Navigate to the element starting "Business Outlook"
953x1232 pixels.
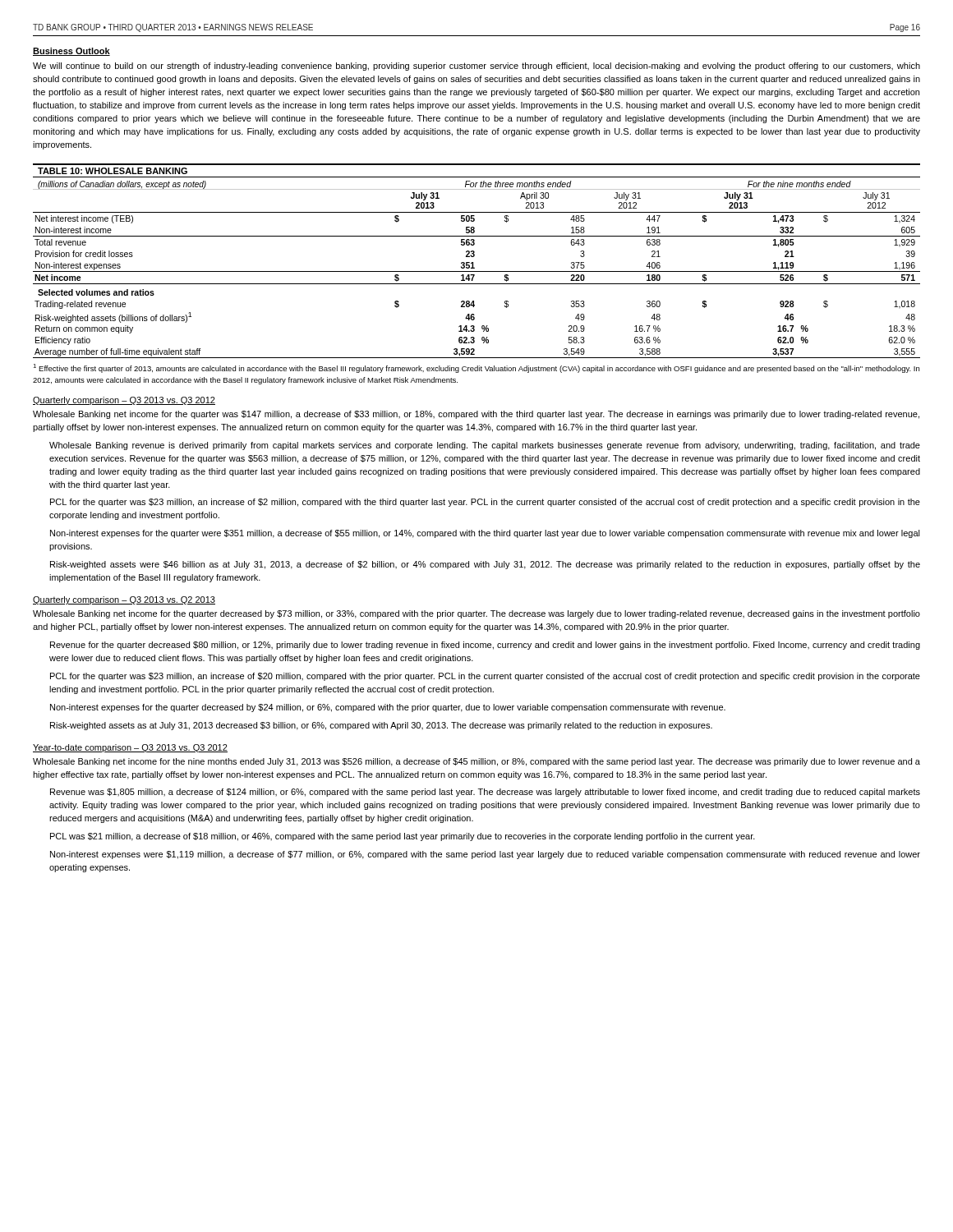pyautogui.click(x=71, y=51)
